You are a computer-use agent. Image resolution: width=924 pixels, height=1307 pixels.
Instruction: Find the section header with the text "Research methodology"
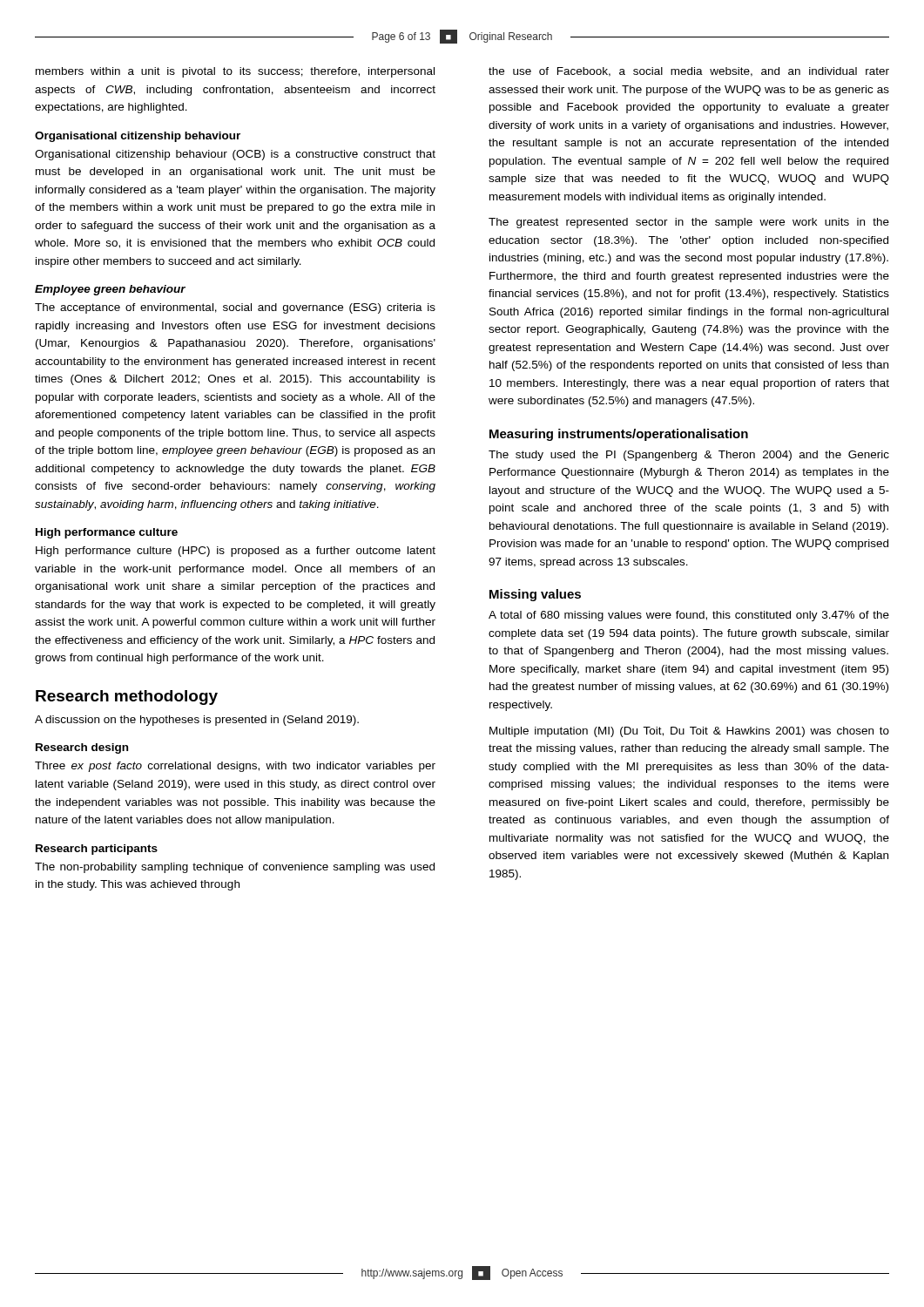pos(126,696)
